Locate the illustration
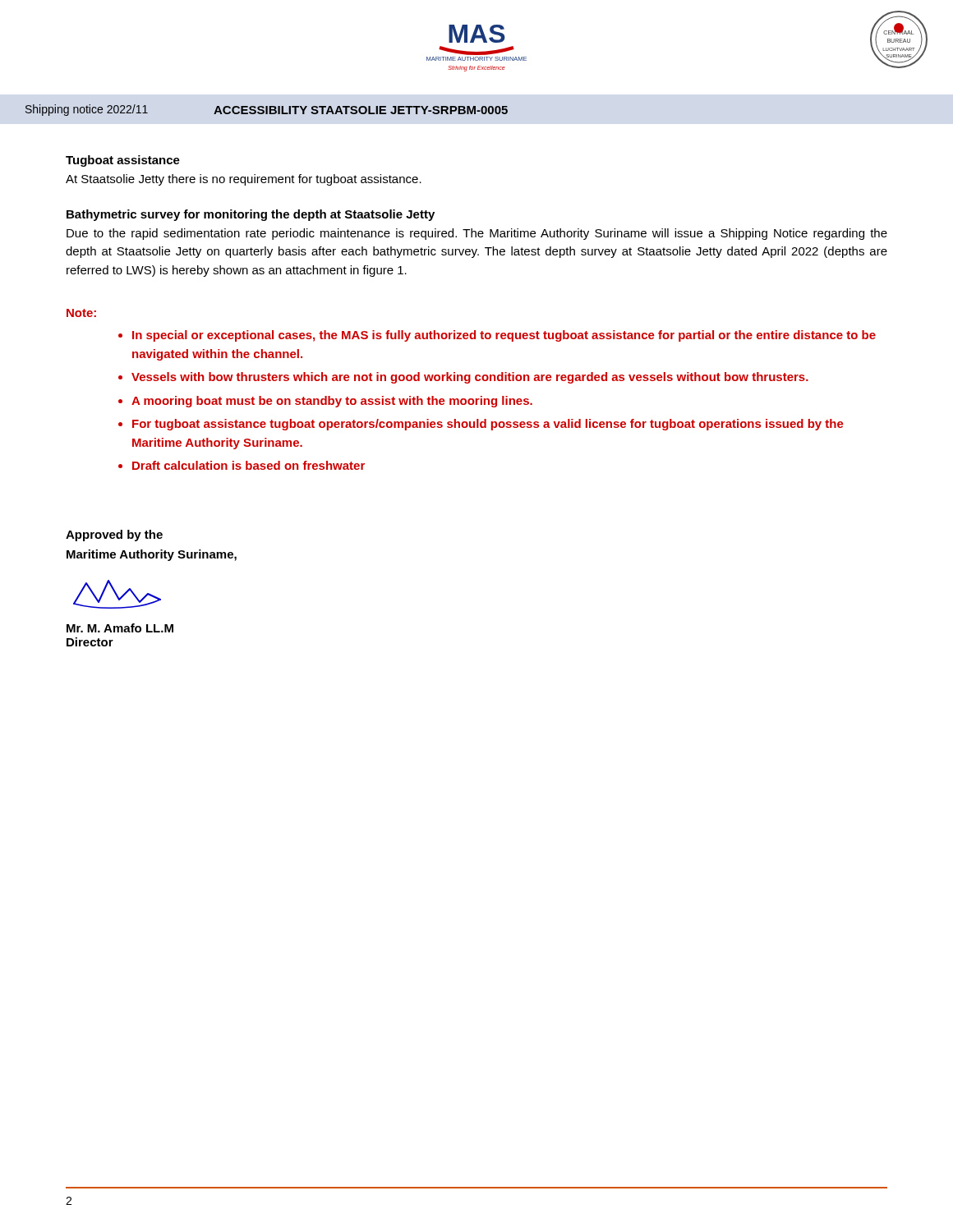Image resolution: width=953 pixels, height=1232 pixels. tap(476, 593)
